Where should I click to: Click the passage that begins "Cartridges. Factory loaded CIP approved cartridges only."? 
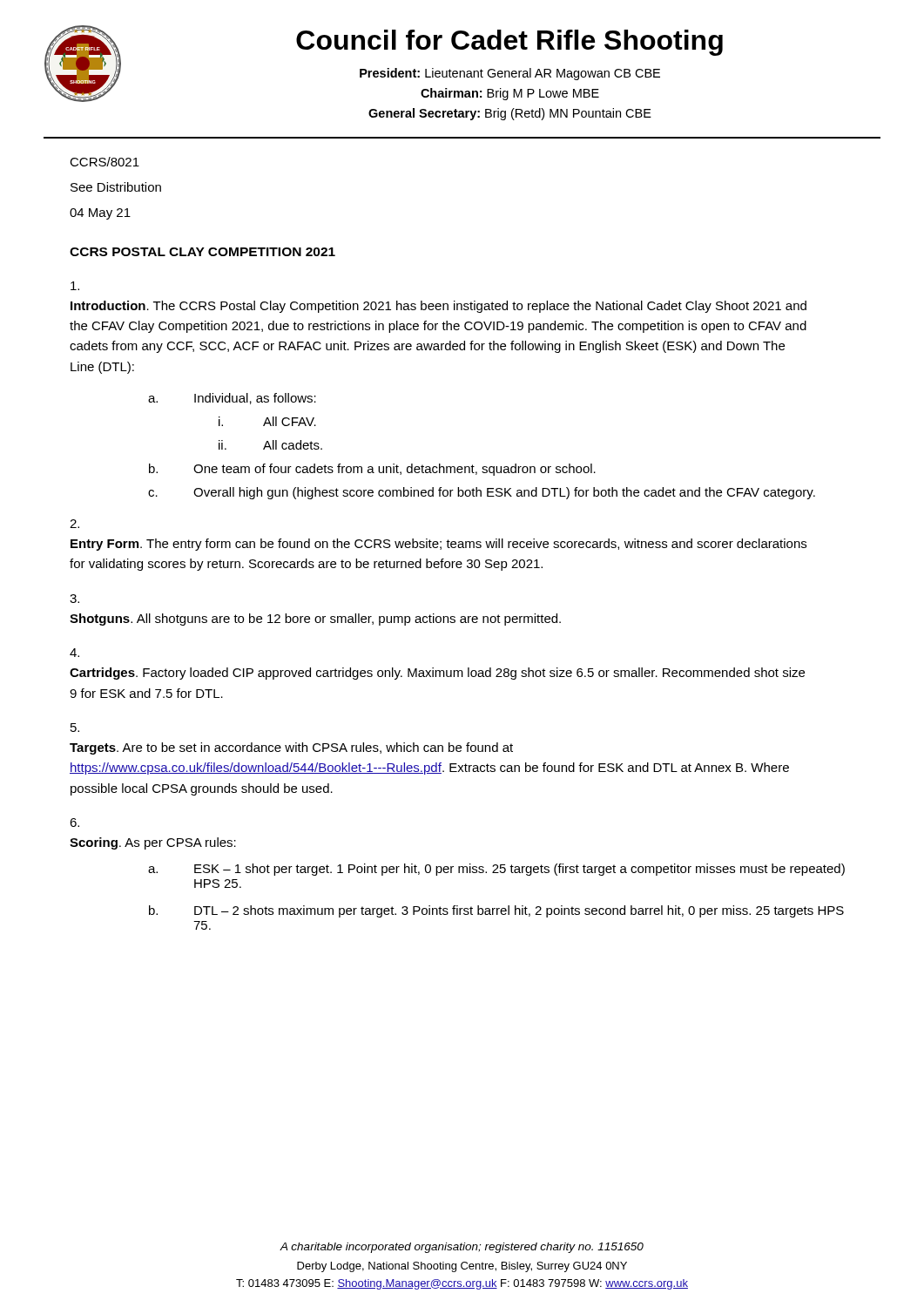[x=439, y=673]
